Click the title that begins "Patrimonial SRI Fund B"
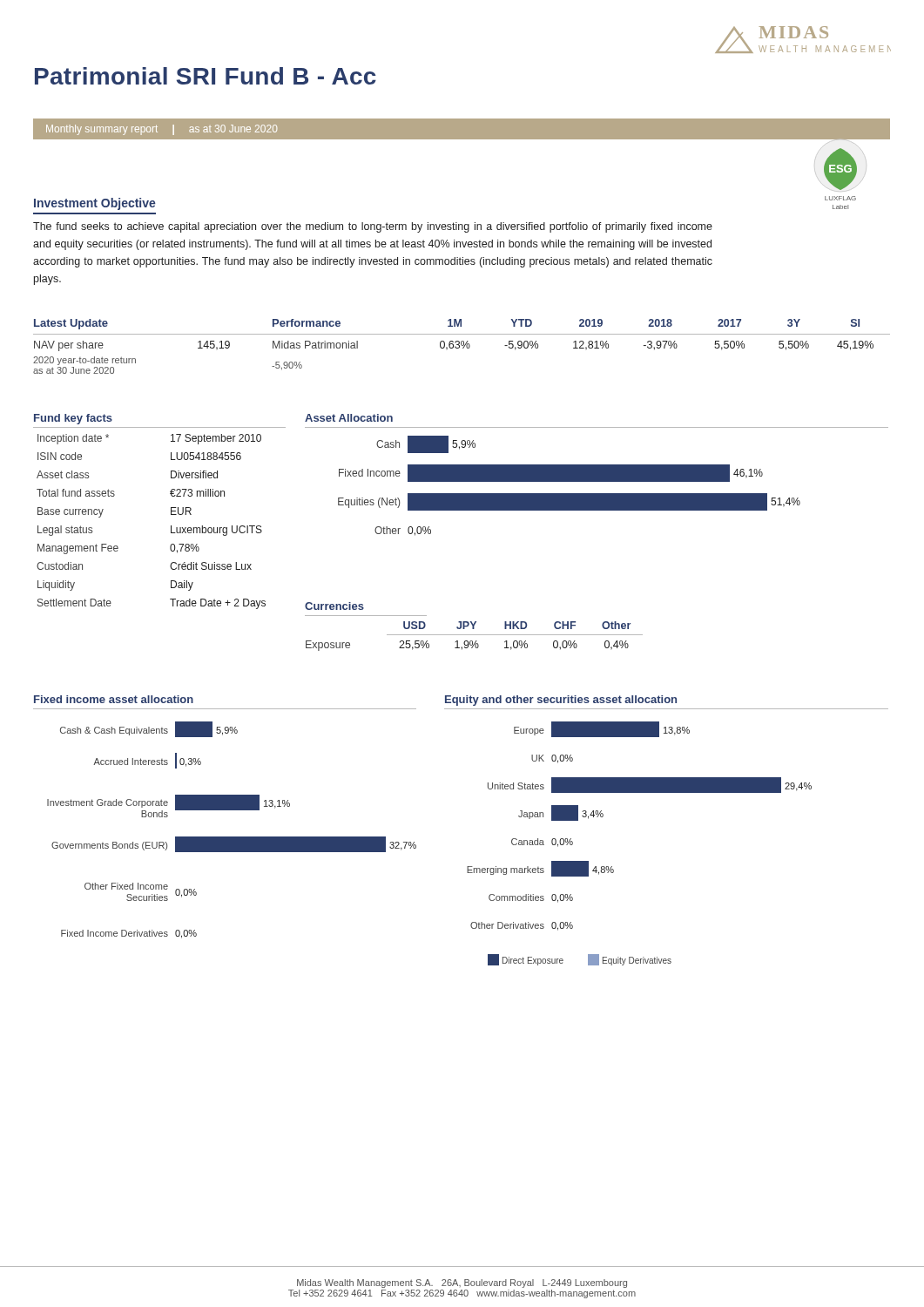Image resolution: width=924 pixels, height=1307 pixels. (x=205, y=77)
